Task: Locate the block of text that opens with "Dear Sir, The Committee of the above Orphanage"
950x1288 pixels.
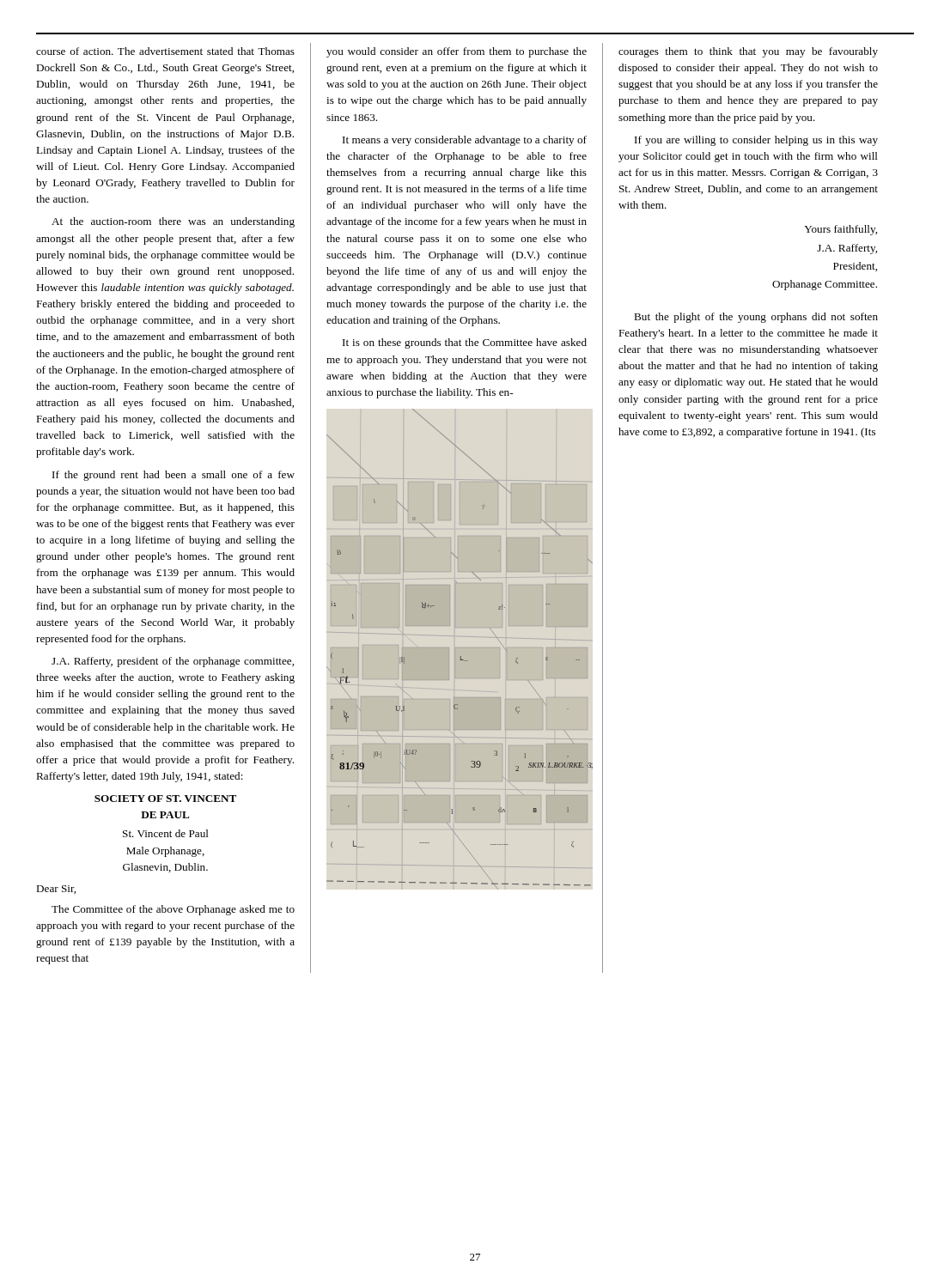Action: pos(165,923)
